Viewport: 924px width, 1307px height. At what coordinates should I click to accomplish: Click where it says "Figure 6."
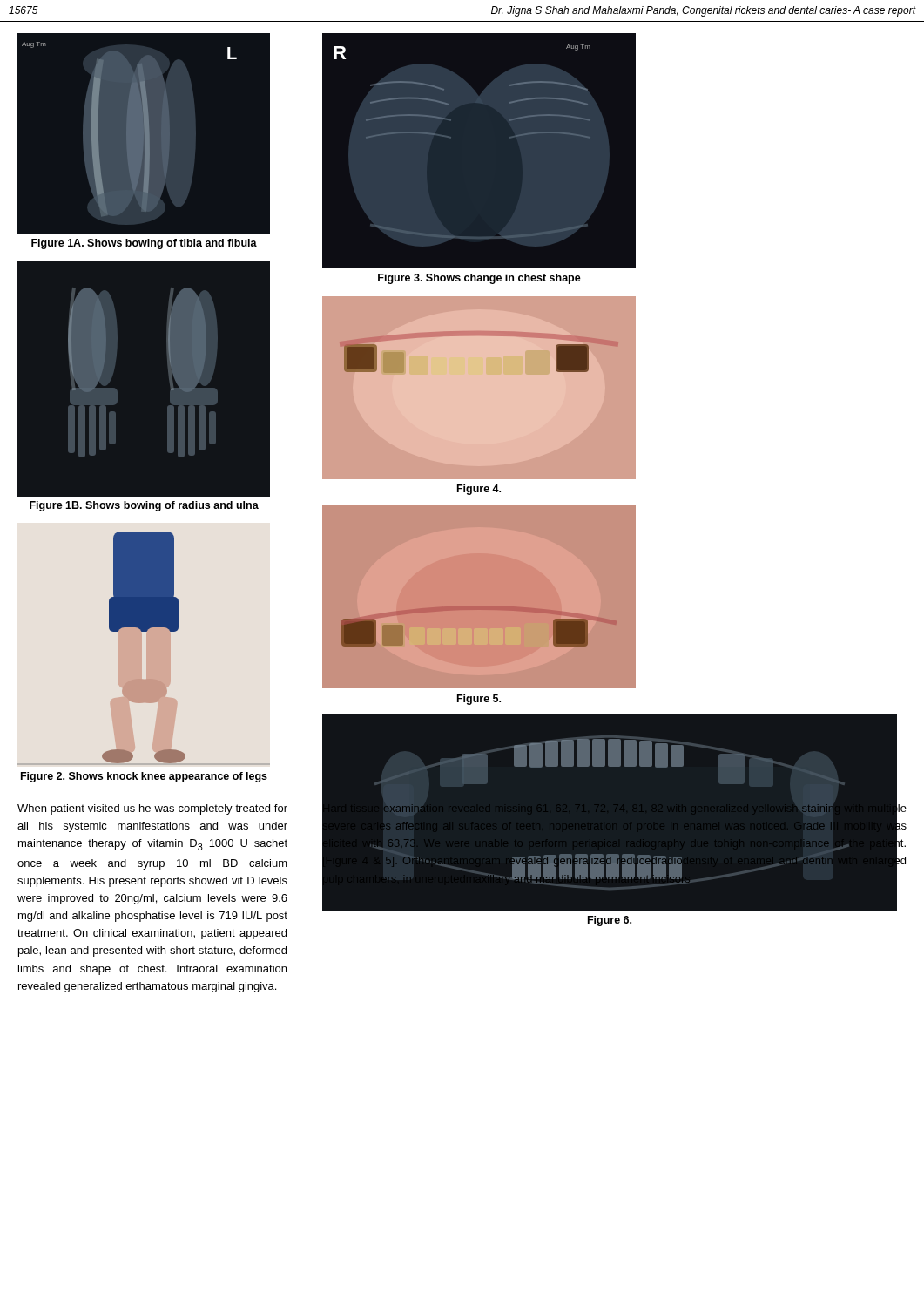pos(610,920)
